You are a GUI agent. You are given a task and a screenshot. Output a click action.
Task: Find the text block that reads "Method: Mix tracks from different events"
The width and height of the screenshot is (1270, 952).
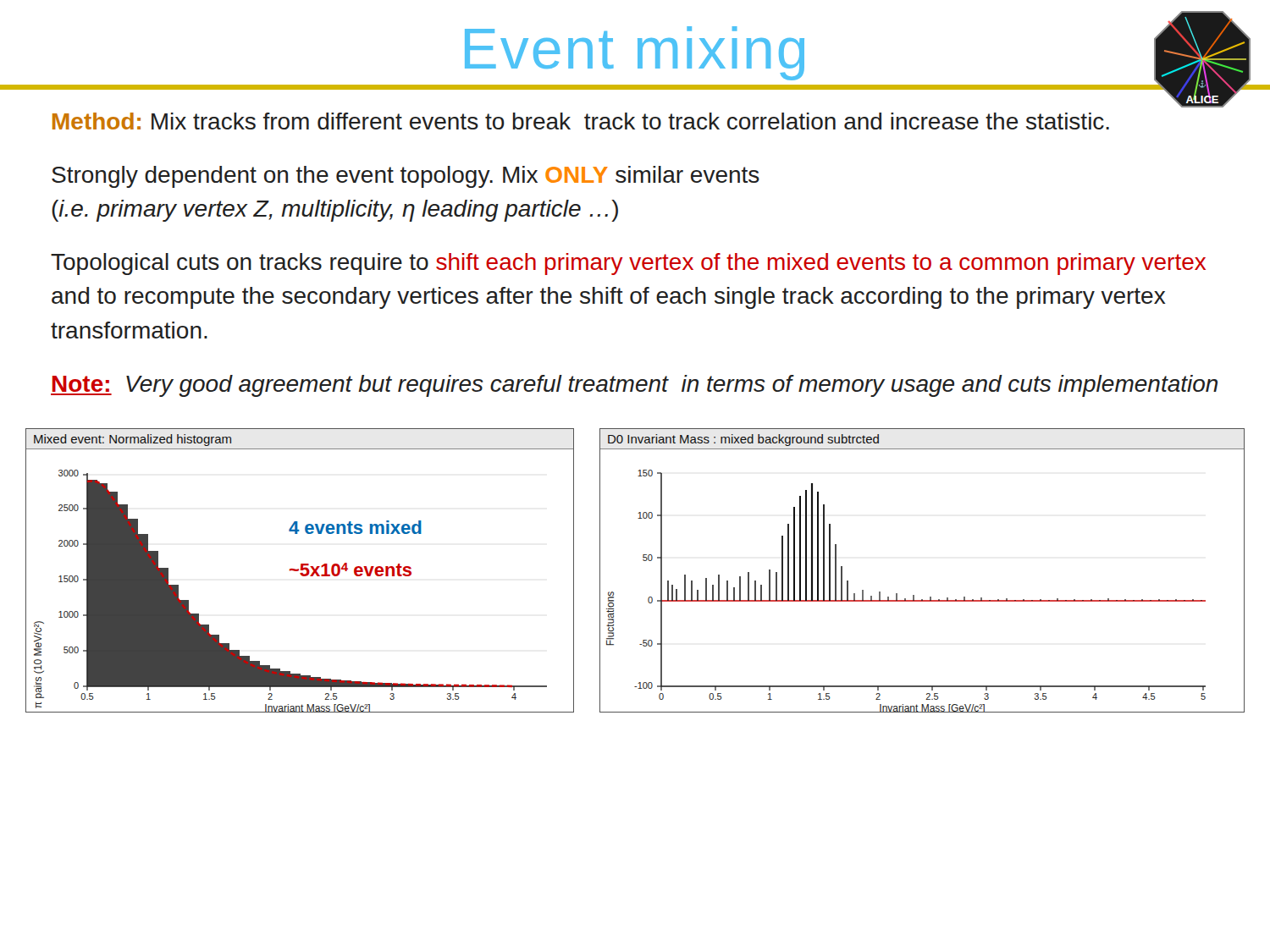pyautogui.click(x=581, y=121)
